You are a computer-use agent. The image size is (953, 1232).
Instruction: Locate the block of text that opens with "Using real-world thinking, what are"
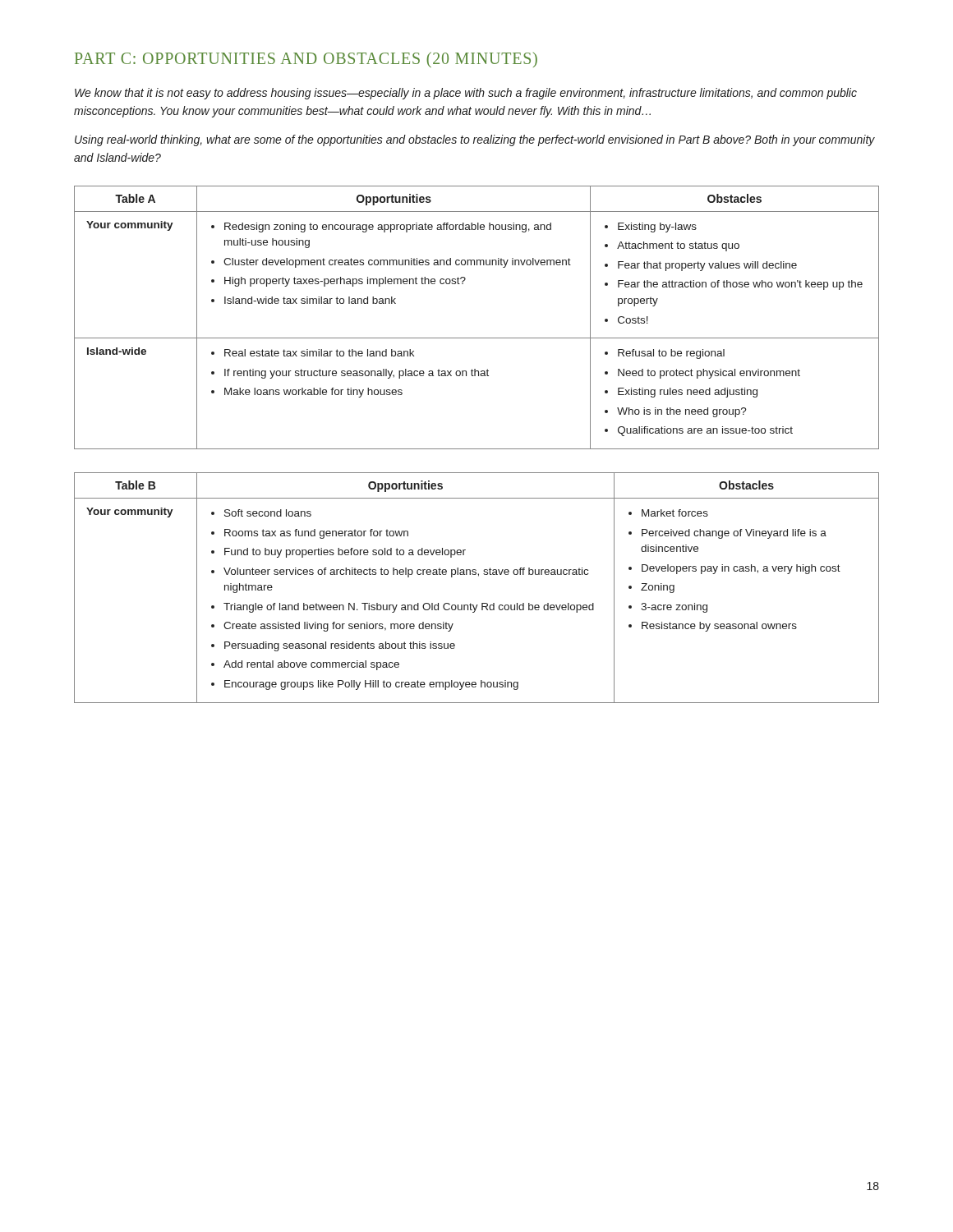click(x=474, y=149)
